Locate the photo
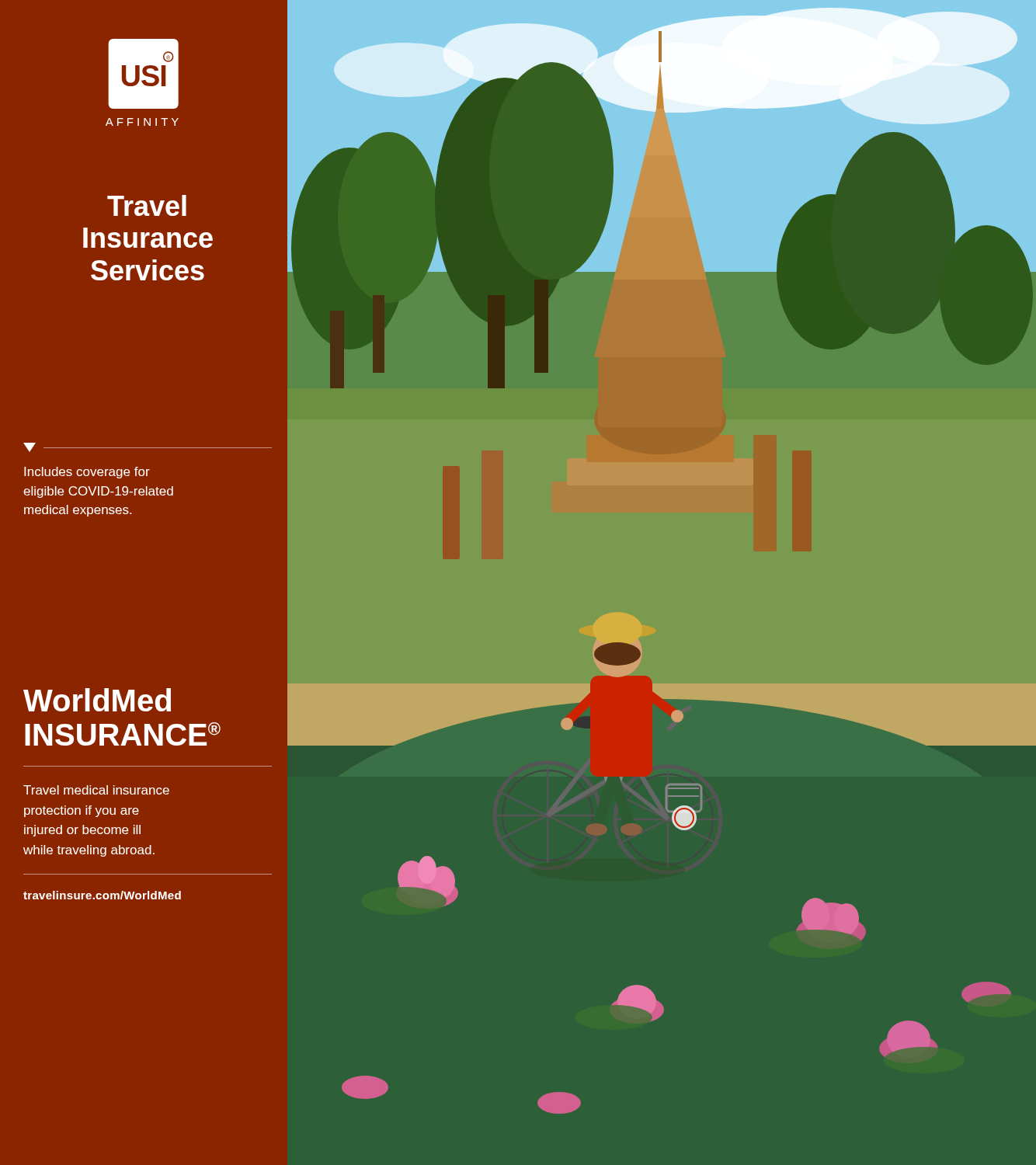 point(662,582)
